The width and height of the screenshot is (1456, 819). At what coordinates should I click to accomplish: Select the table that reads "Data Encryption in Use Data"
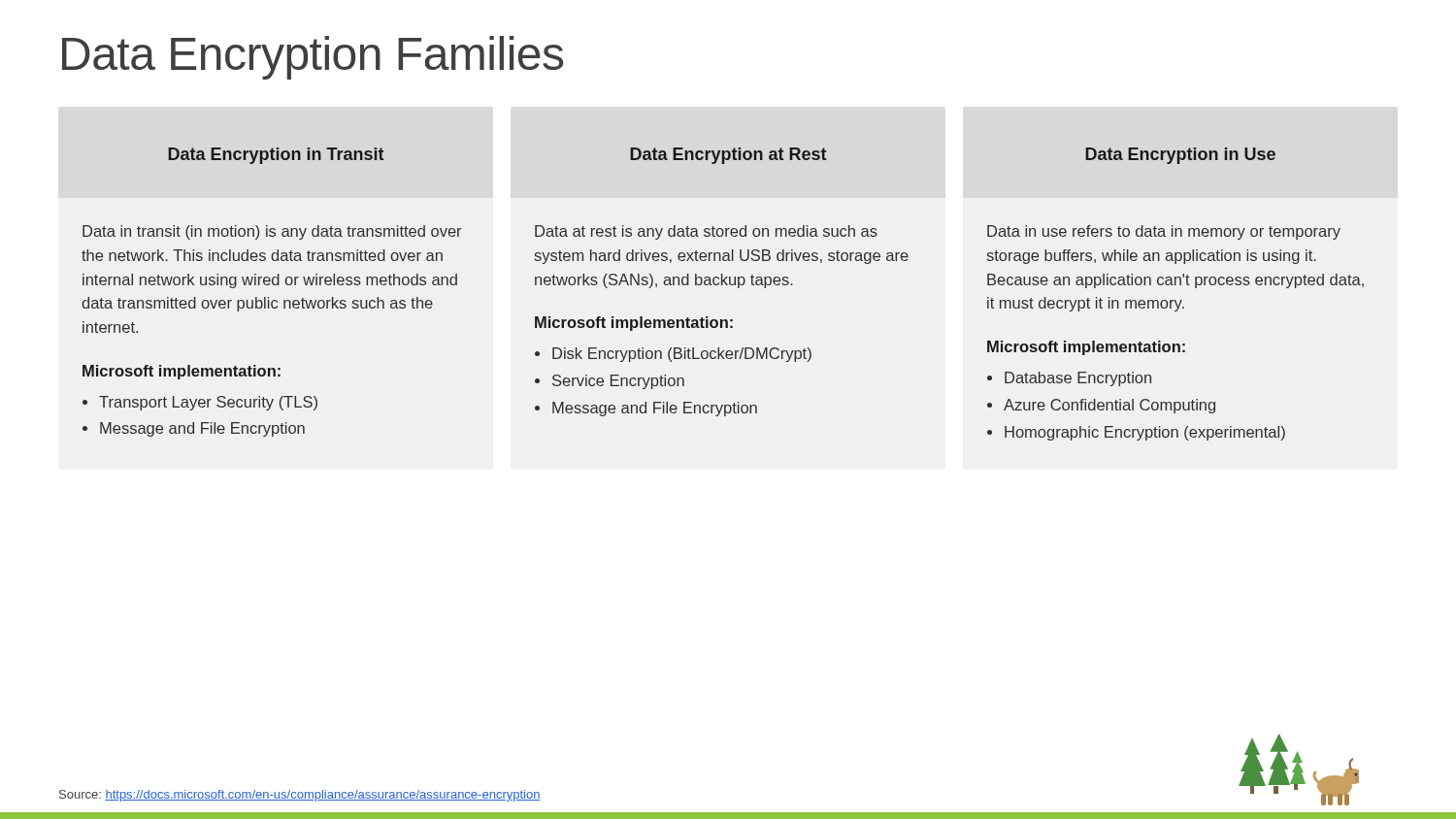1180,288
